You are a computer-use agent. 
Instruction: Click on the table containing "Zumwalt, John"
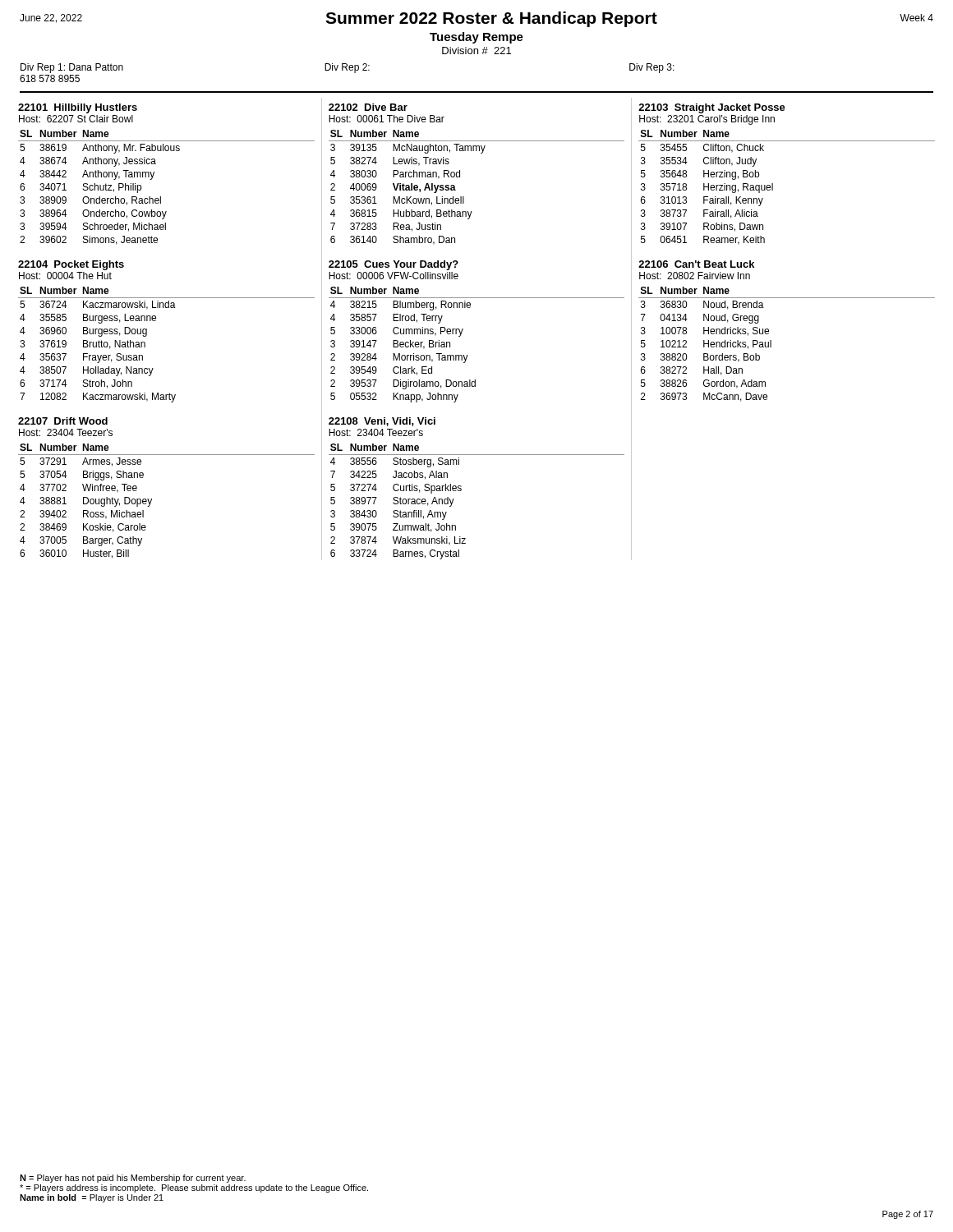(476, 501)
